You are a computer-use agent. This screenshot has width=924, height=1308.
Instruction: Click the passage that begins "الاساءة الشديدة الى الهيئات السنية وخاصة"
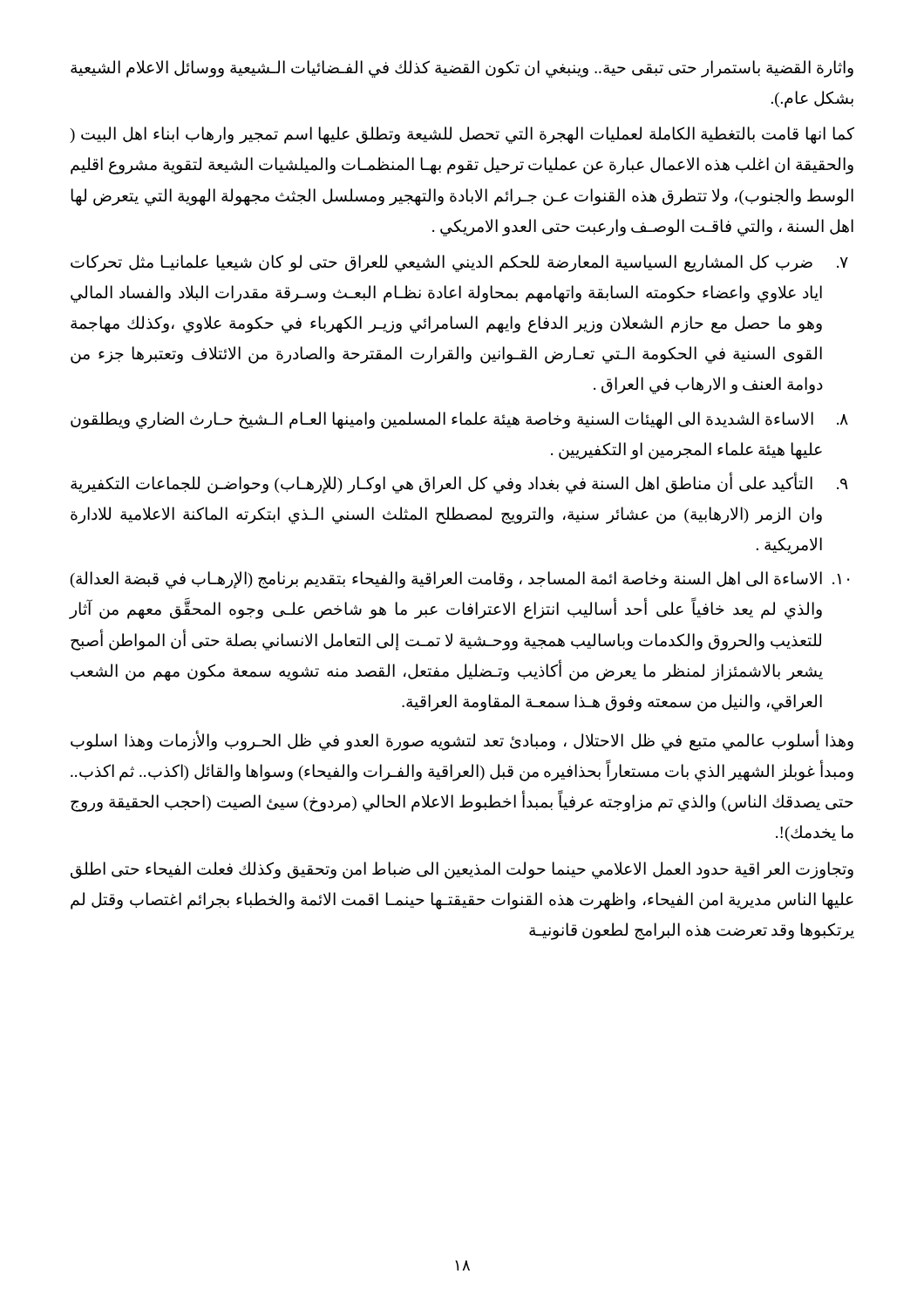(462, 434)
